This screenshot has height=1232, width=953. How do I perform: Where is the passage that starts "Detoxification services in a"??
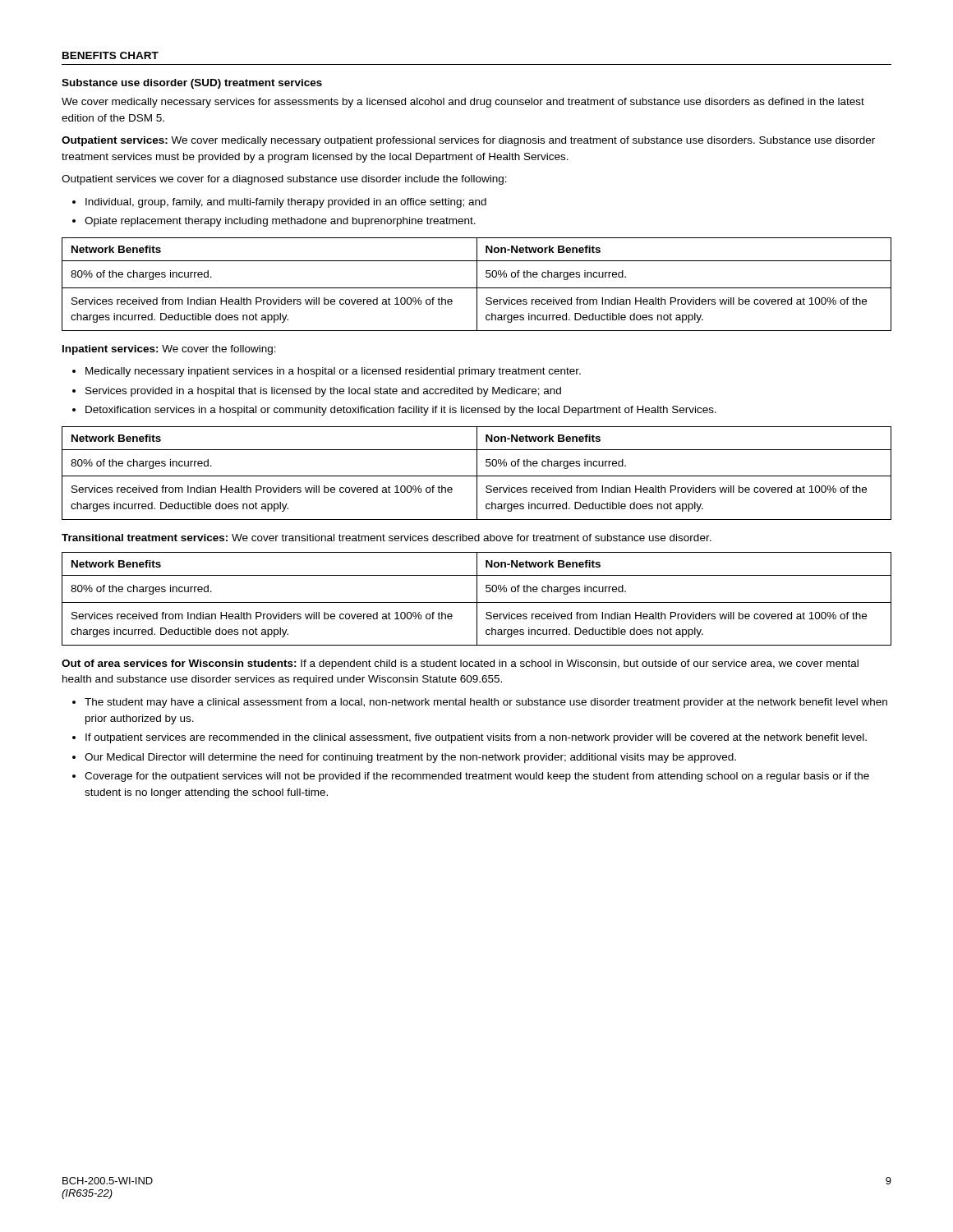401,410
